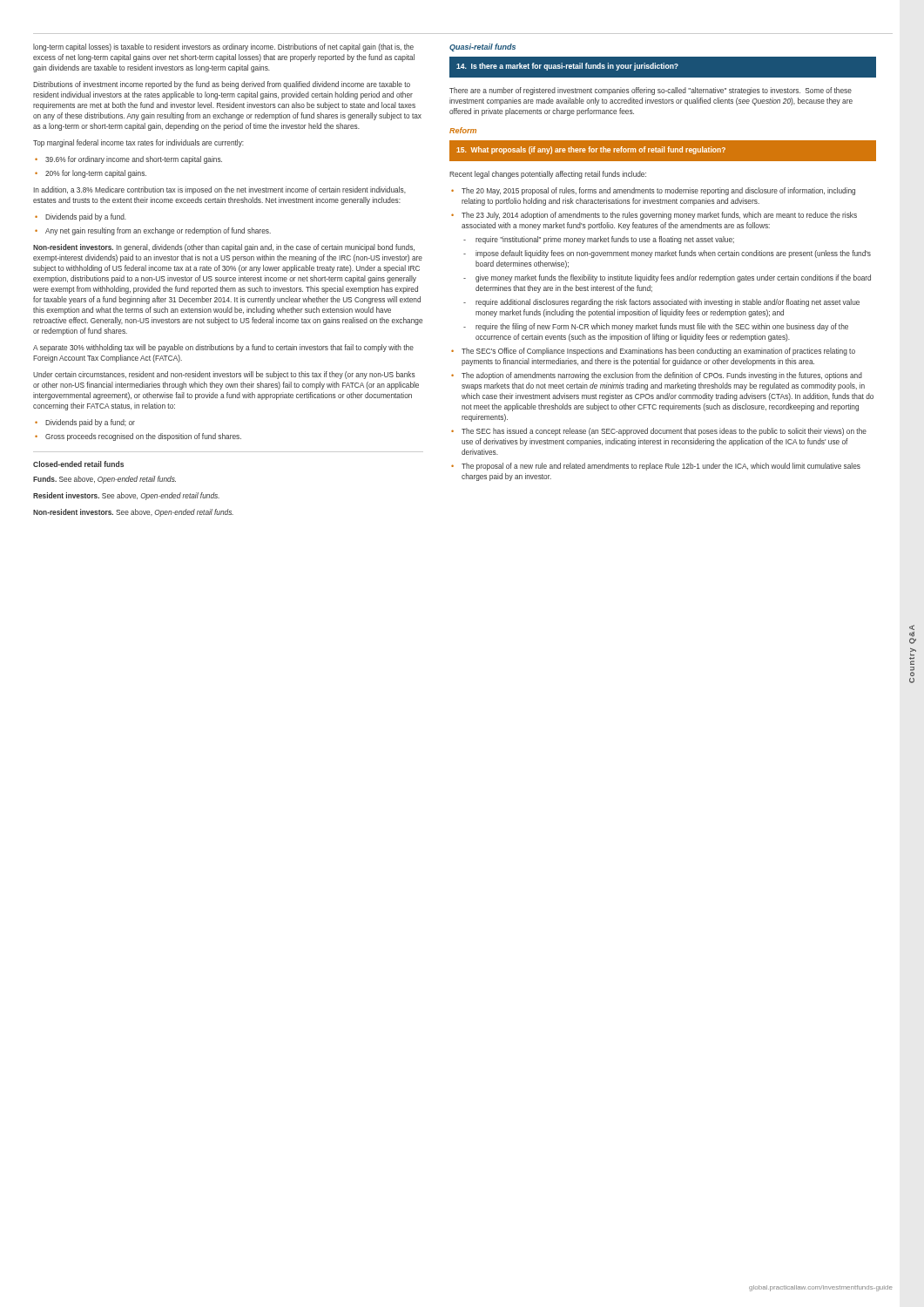Screen dimensions: 1307x924
Task: Locate the block of text that opens with "Gross proceeds recognised on the disposition"
Action: [x=143, y=437]
